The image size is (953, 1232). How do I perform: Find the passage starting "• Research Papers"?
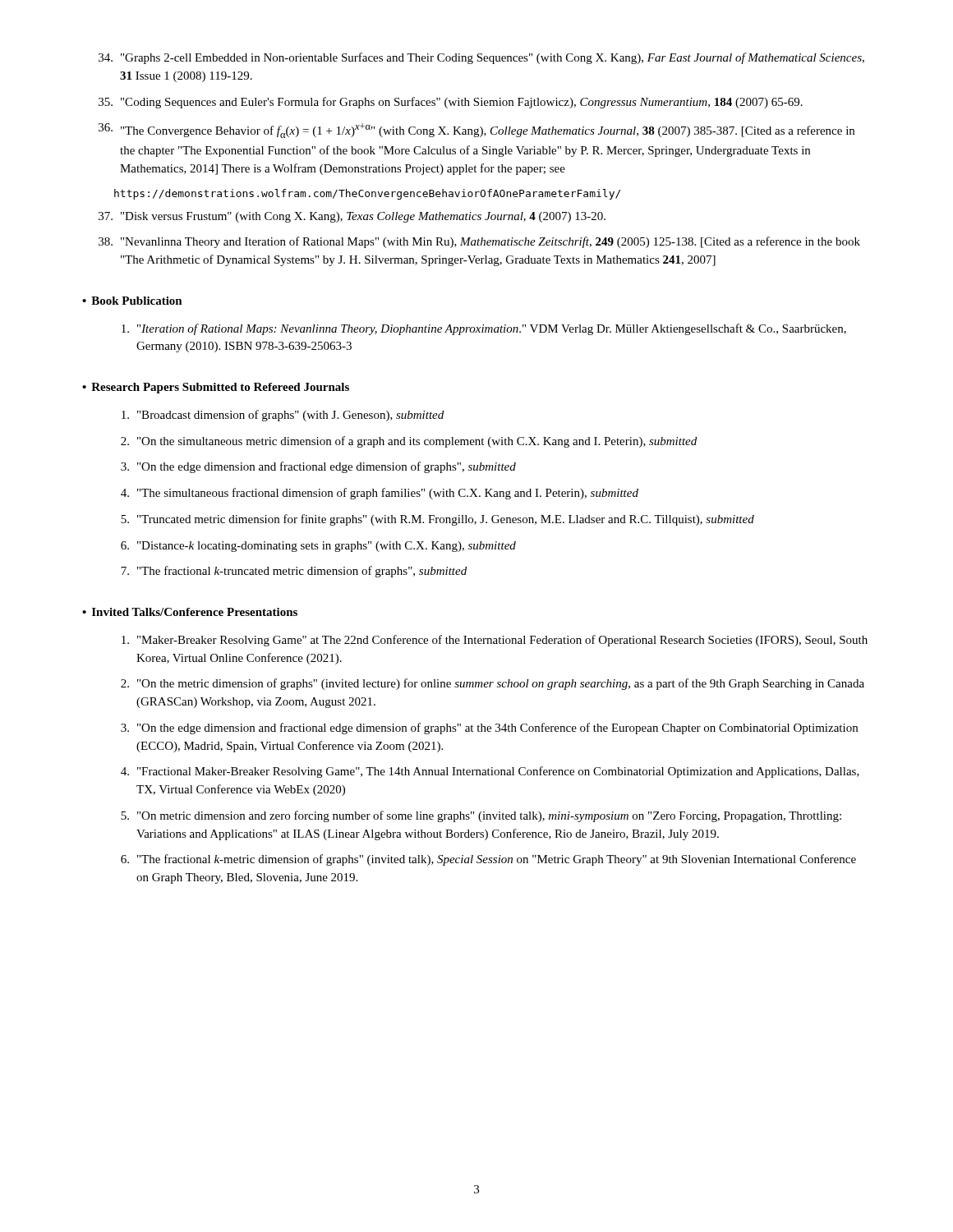click(216, 388)
